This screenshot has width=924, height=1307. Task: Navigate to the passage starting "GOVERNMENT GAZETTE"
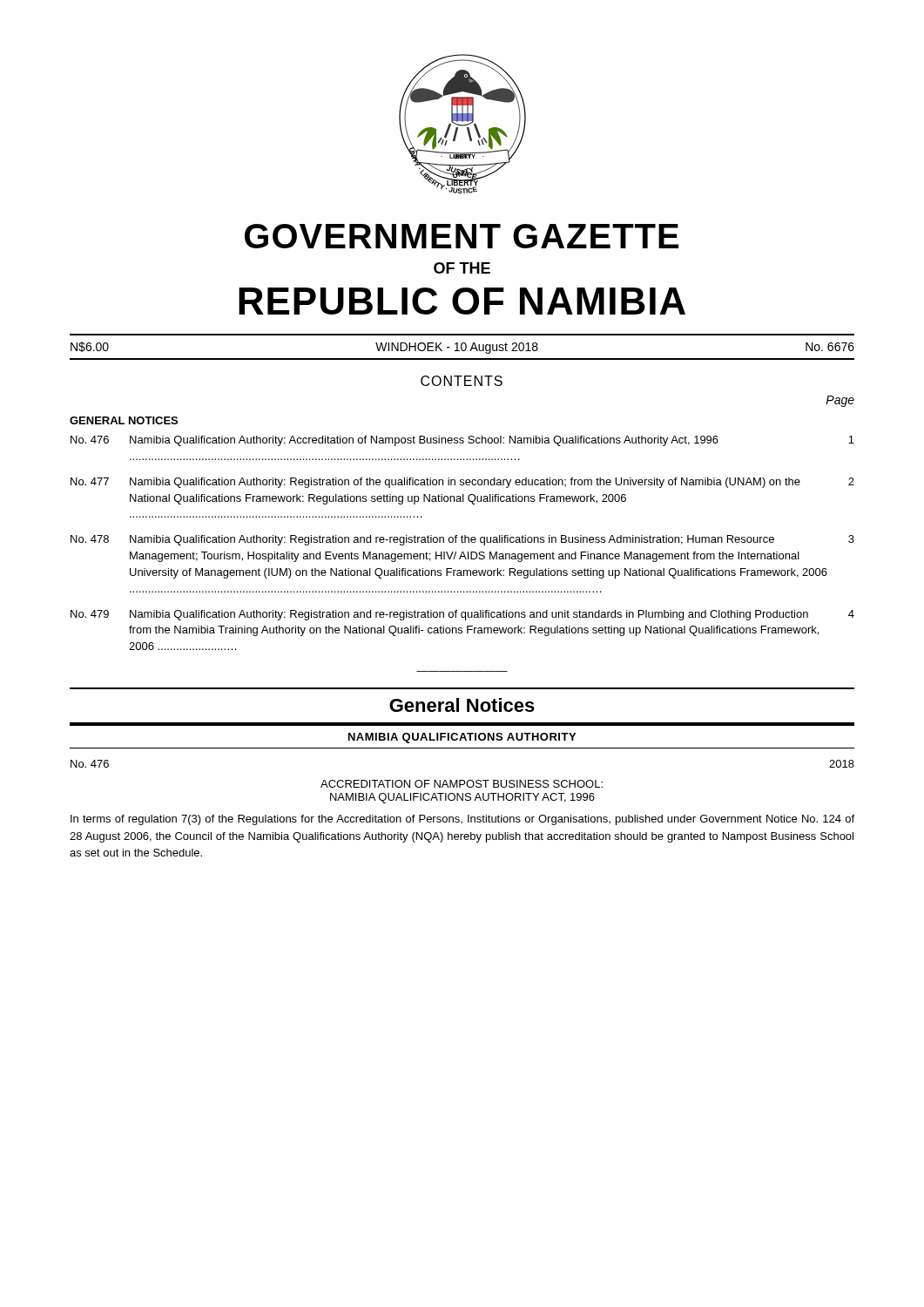coord(462,236)
